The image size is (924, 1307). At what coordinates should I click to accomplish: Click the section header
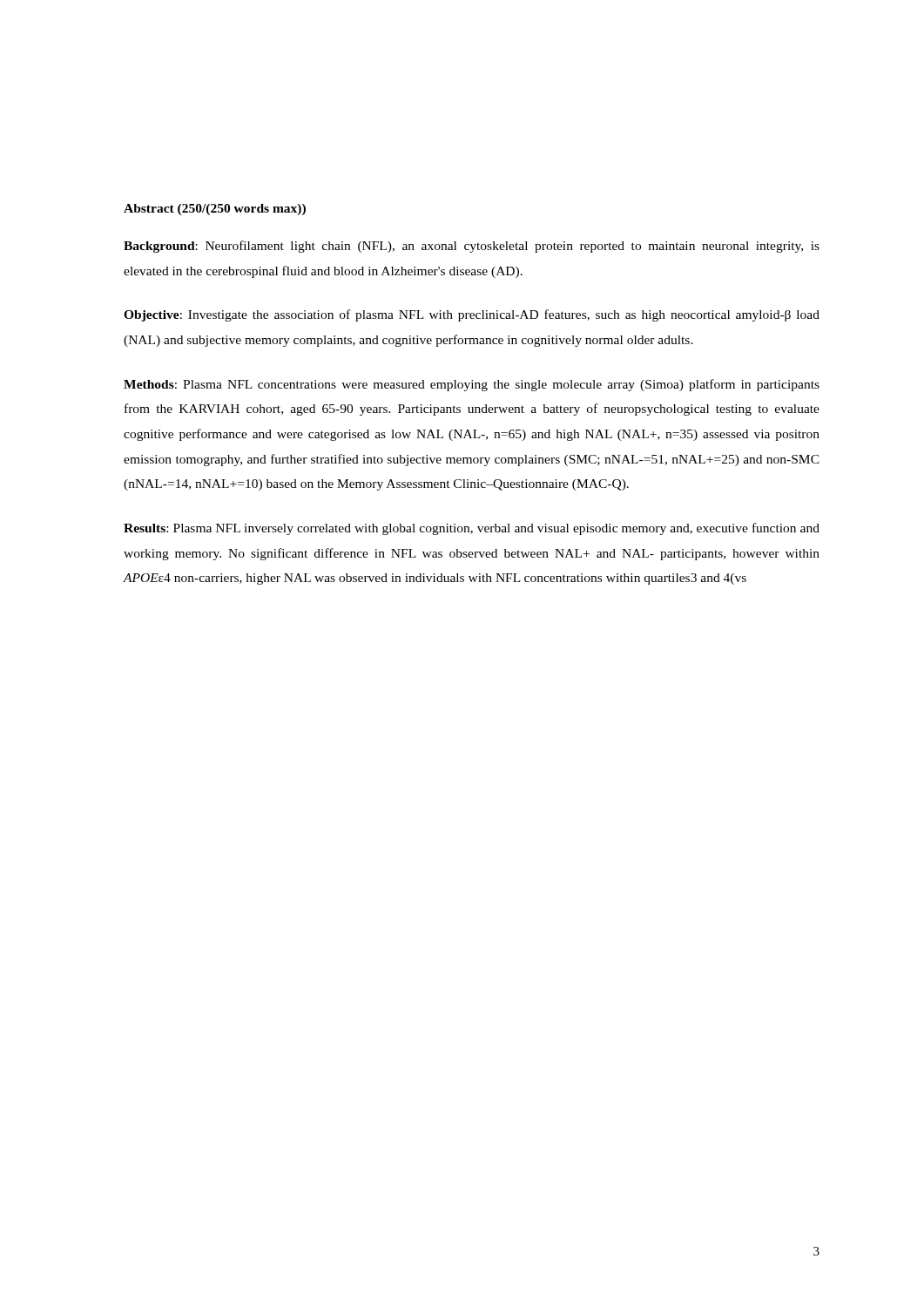pyautogui.click(x=215, y=208)
